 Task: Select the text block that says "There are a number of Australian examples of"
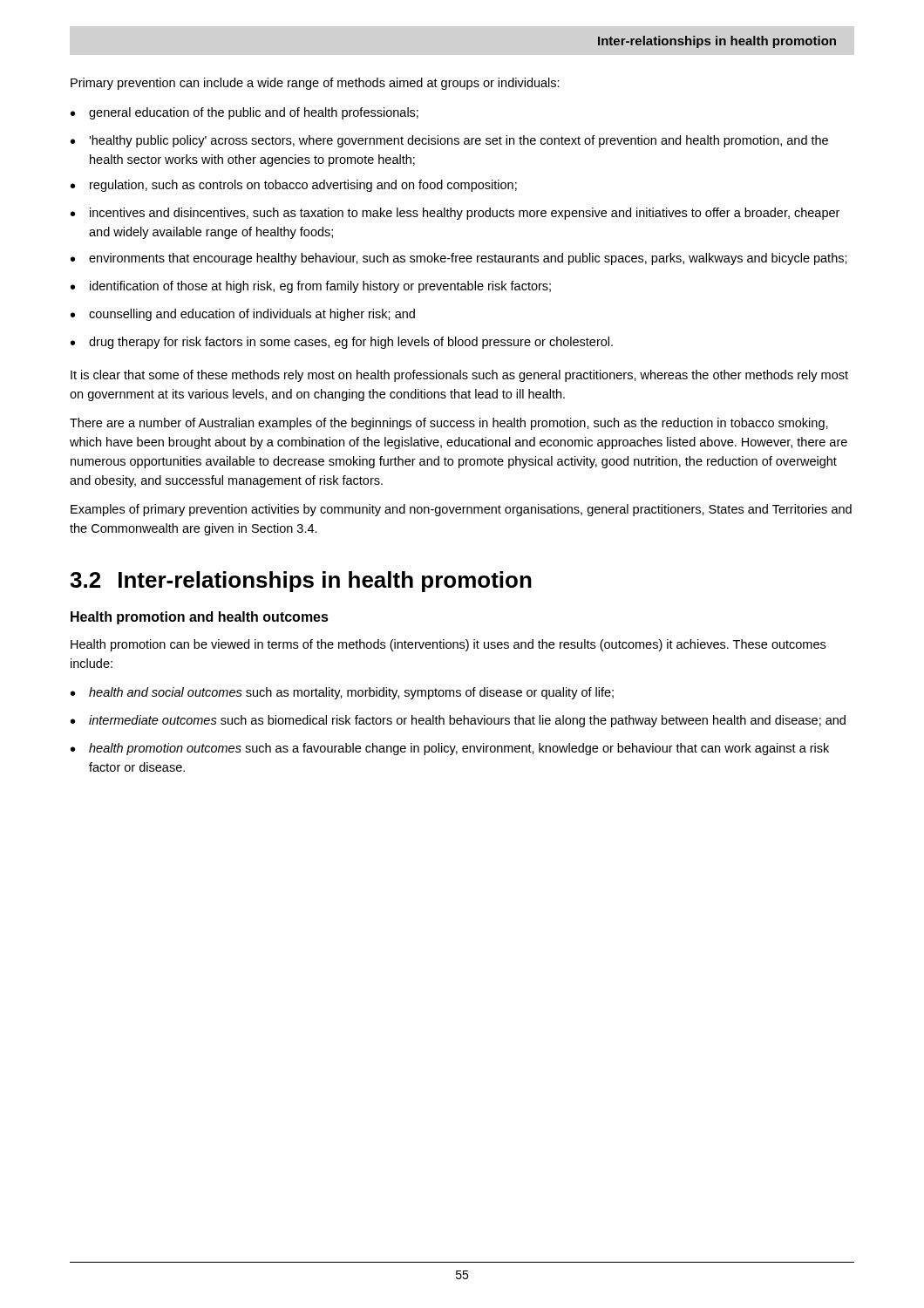click(x=459, y=452)
